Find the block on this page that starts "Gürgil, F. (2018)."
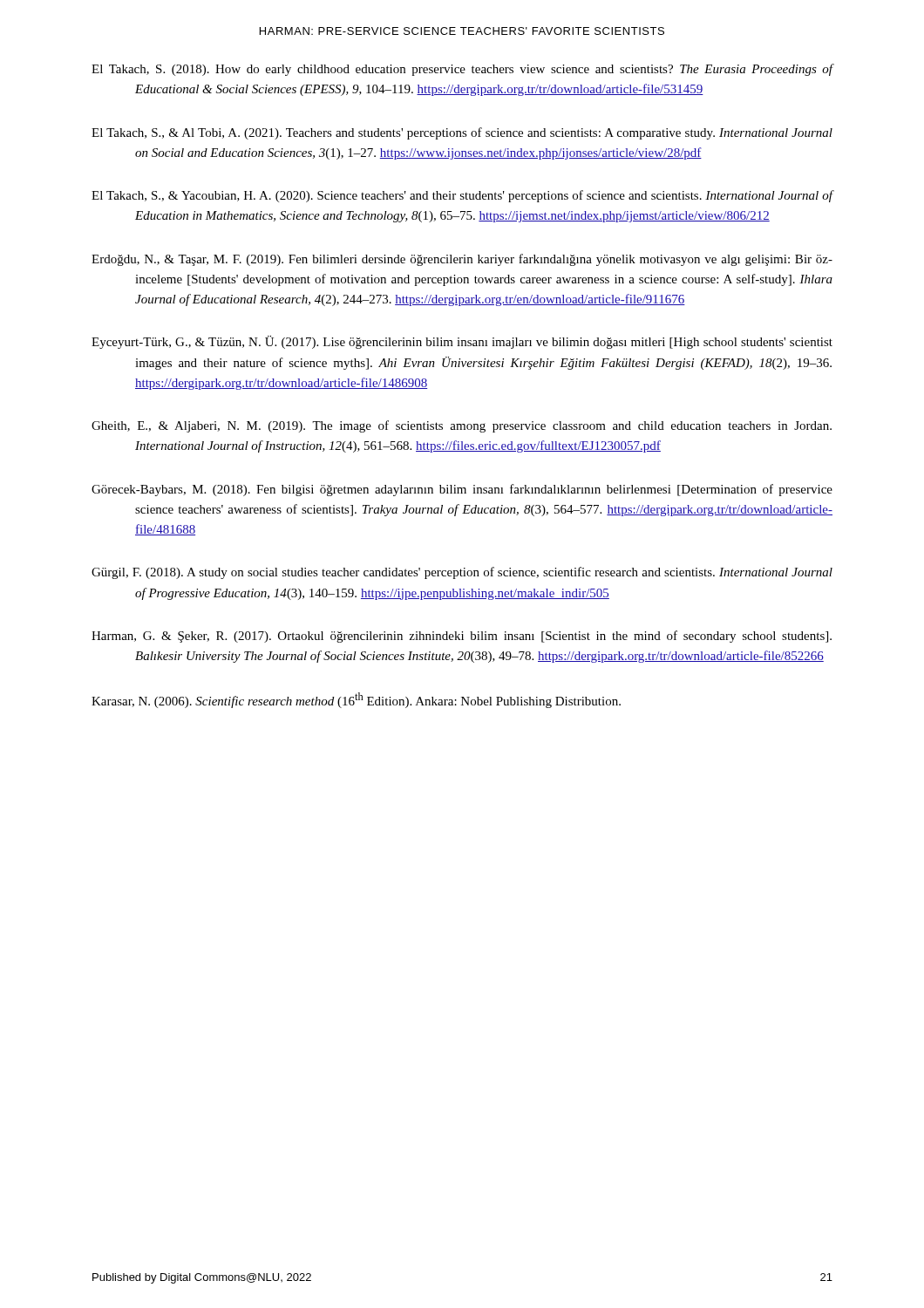The height and width of the screenshot is (1308, 924). pos(462,582)
